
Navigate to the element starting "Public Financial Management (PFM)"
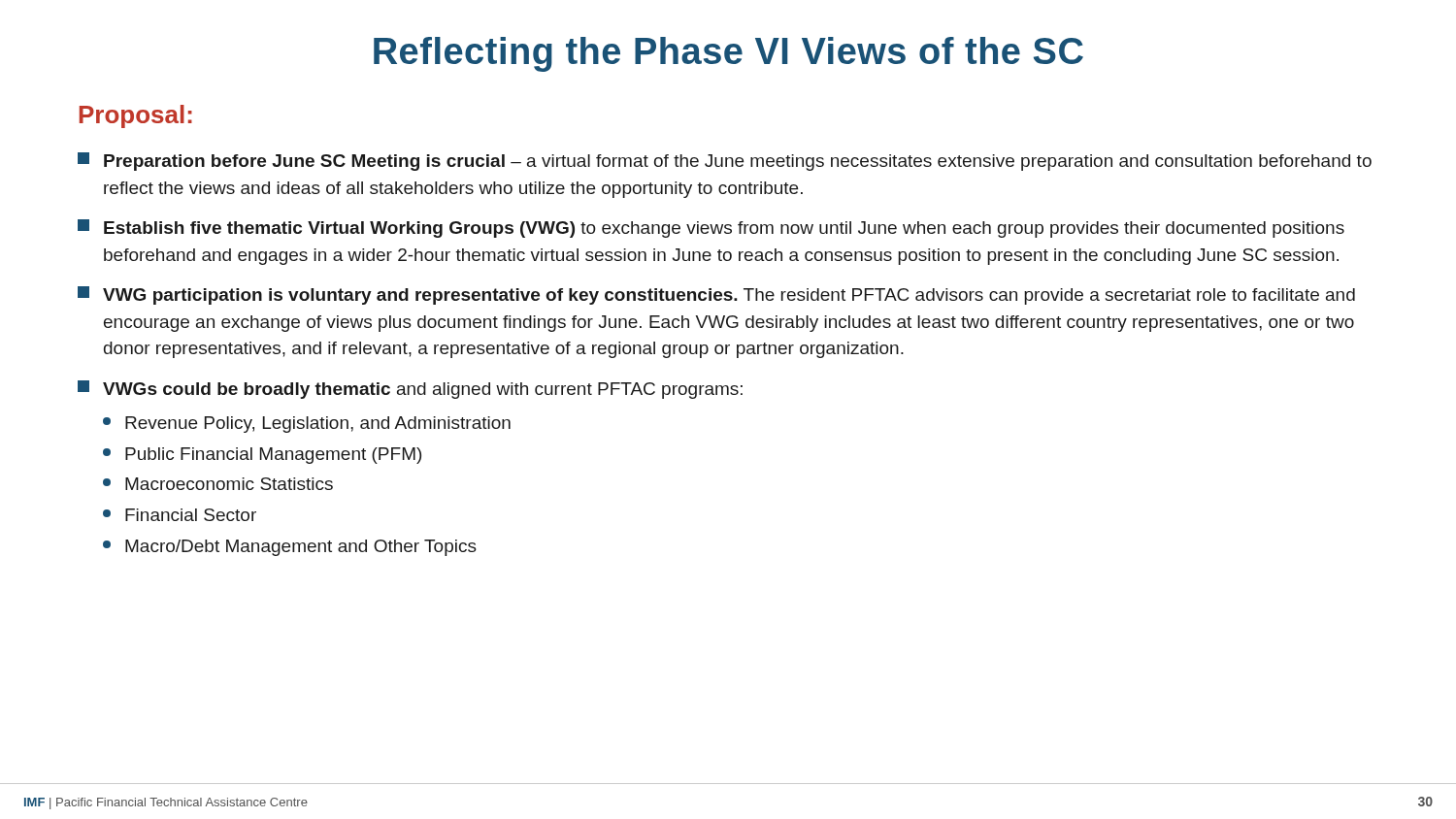coord(263,454)
